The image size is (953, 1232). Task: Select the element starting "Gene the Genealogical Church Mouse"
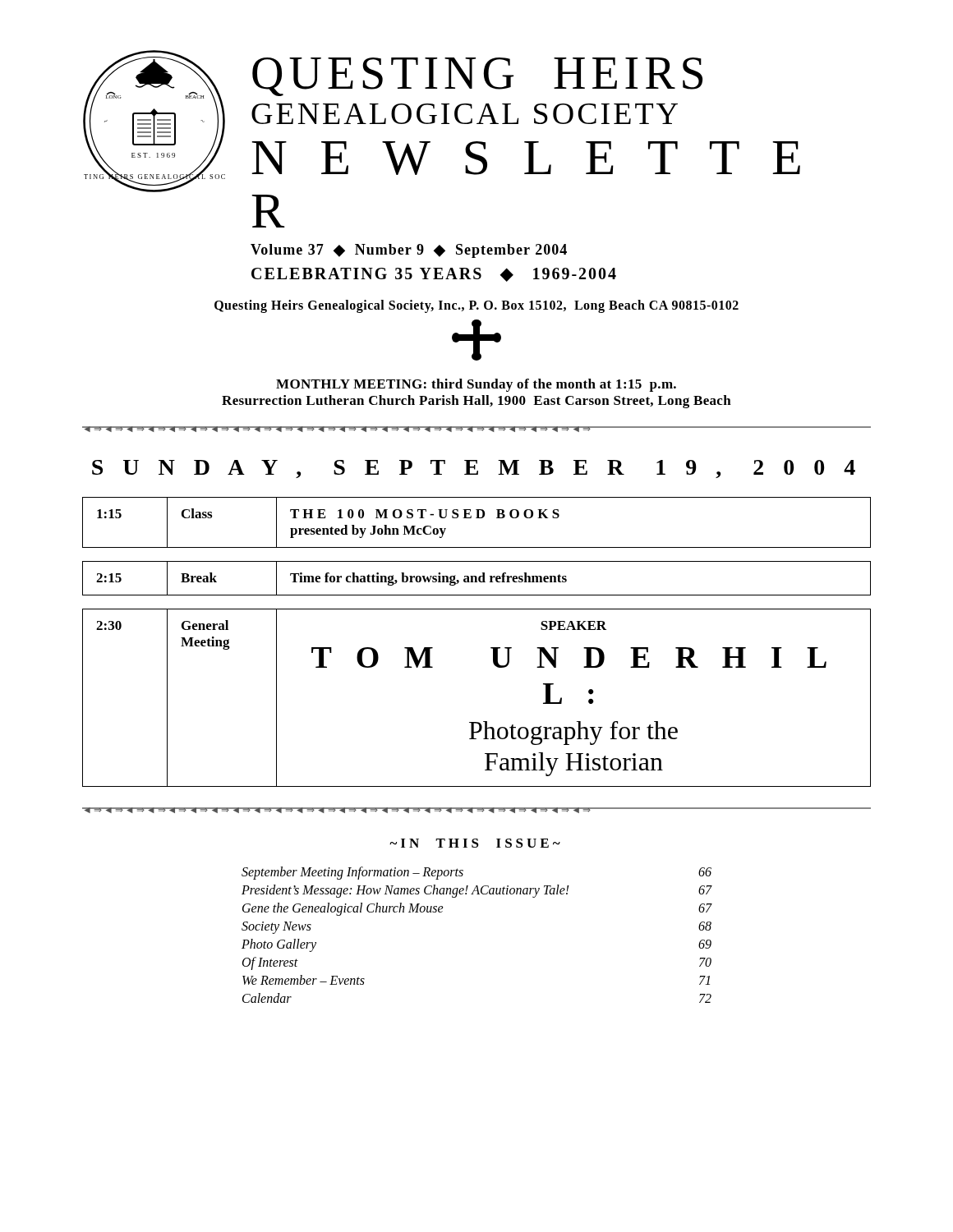point(342,908)
